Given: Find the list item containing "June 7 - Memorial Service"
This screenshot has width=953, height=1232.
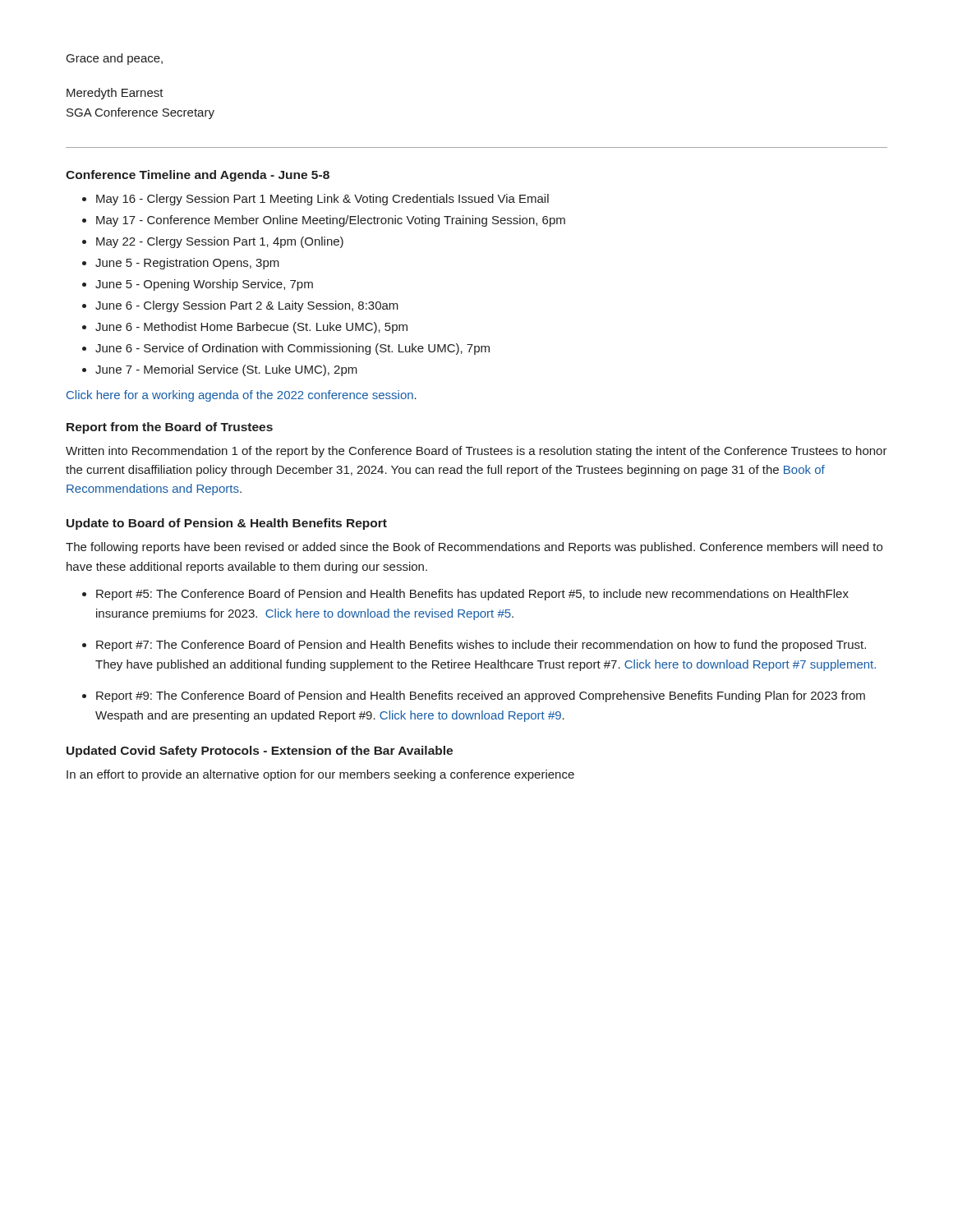Looking at the screenshot, I should coord(226,369).
